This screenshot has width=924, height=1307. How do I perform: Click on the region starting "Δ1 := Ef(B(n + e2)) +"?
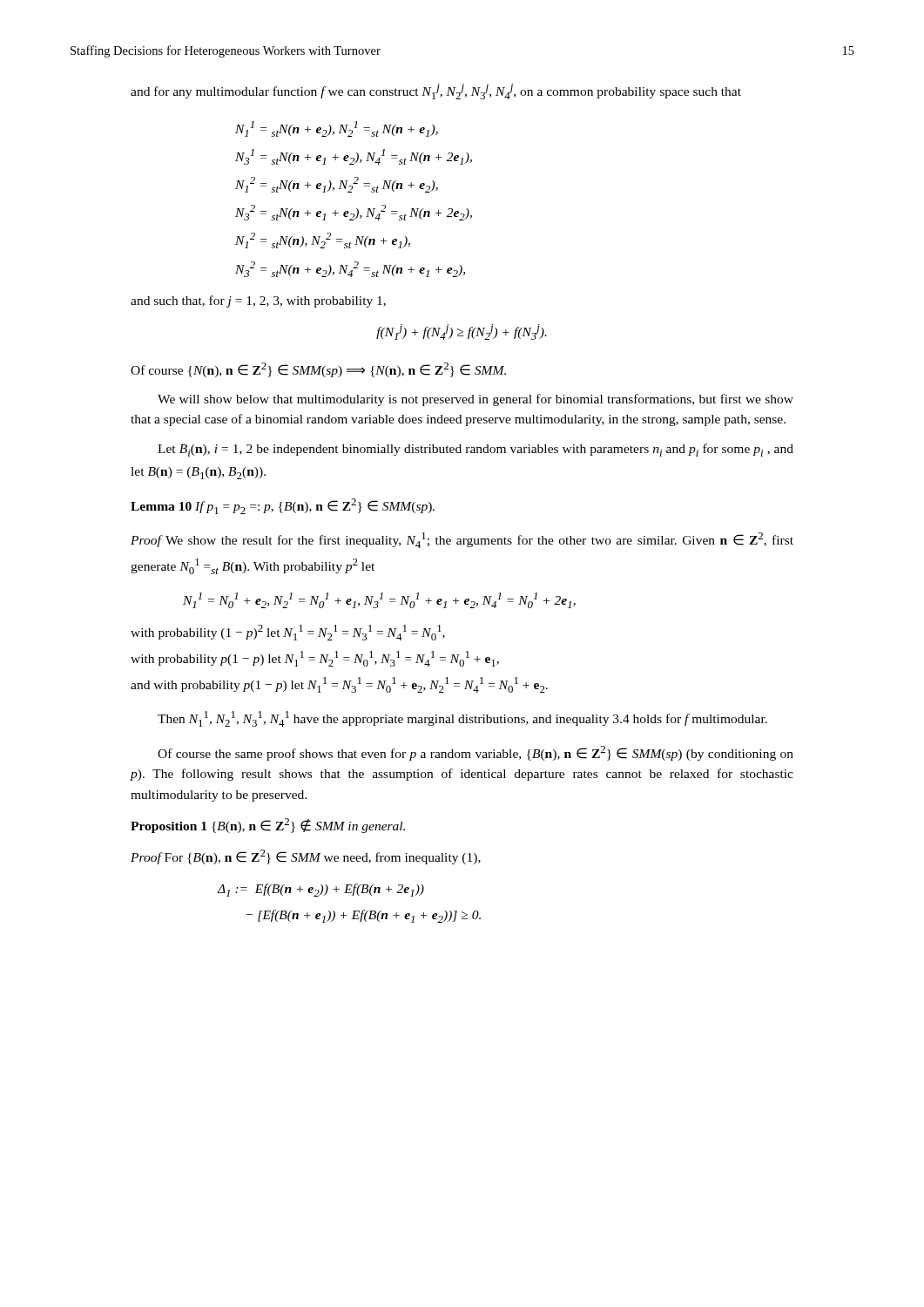point(320,890)
